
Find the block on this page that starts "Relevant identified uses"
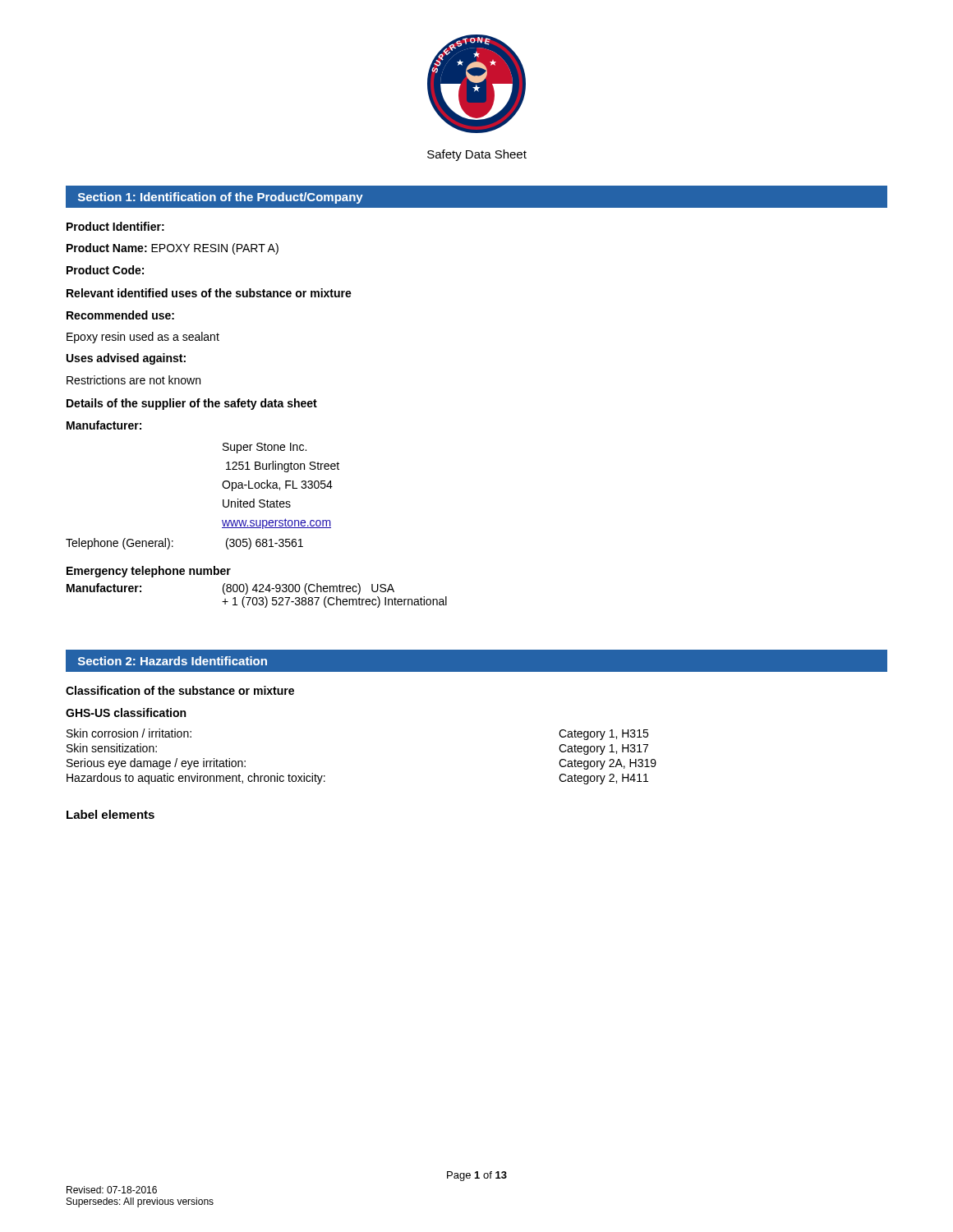point(209,293)
